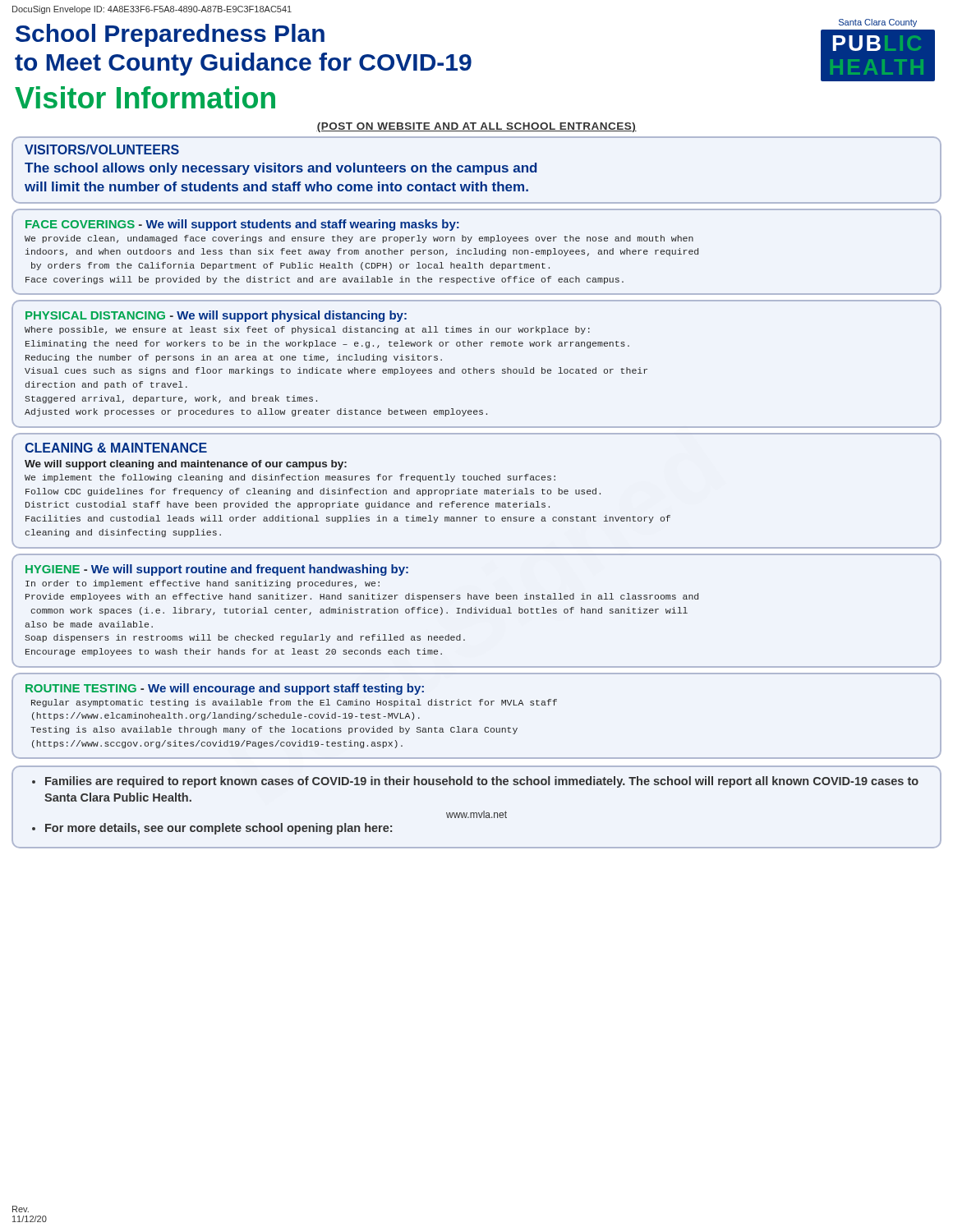Locate the text block that reads "ROUTINE TESTING - We will encourage and"

tap(476, 716)
